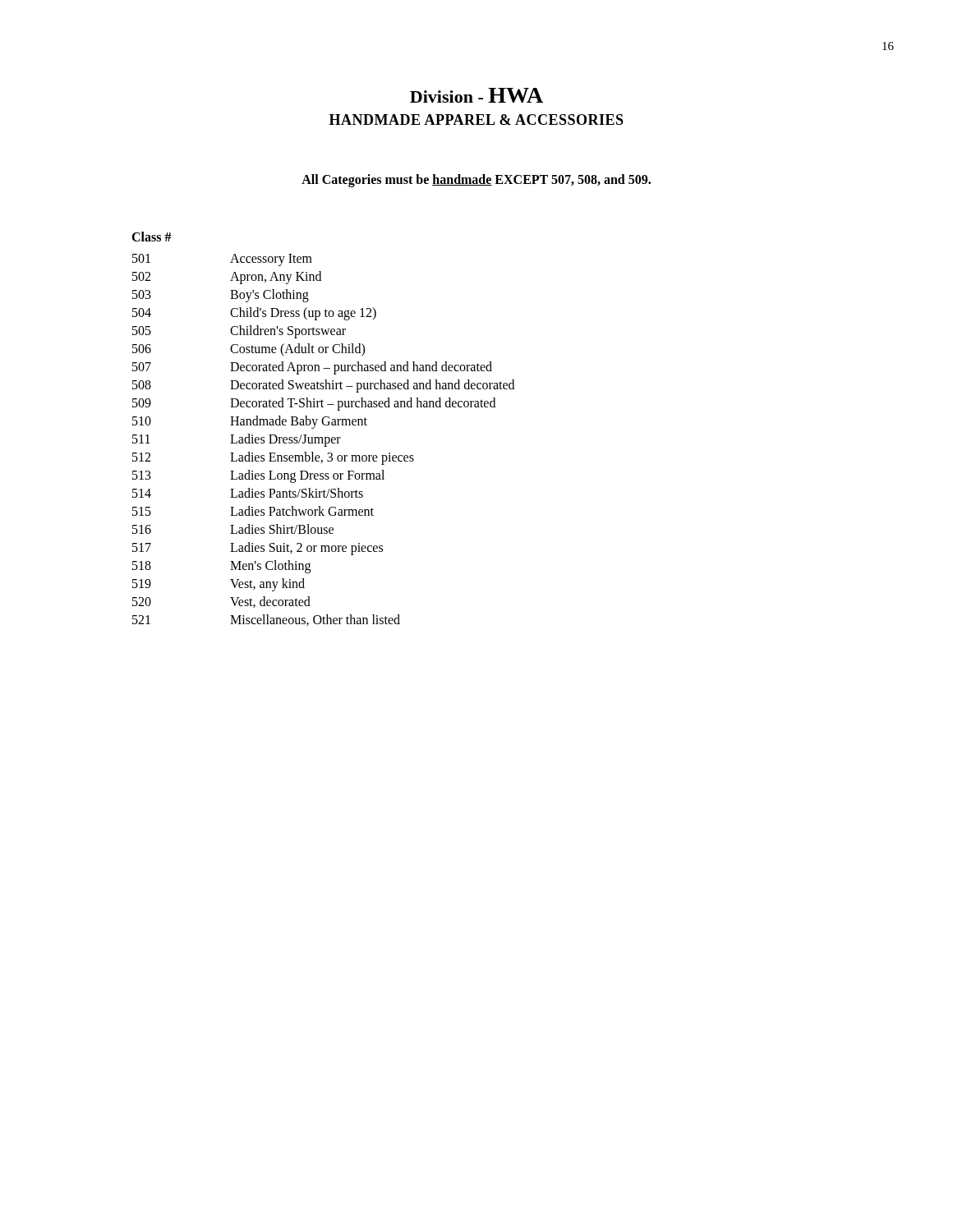
Task: Find the list item with the text "506 Costume (Adult or Child)"
Action: coord(248,349)
